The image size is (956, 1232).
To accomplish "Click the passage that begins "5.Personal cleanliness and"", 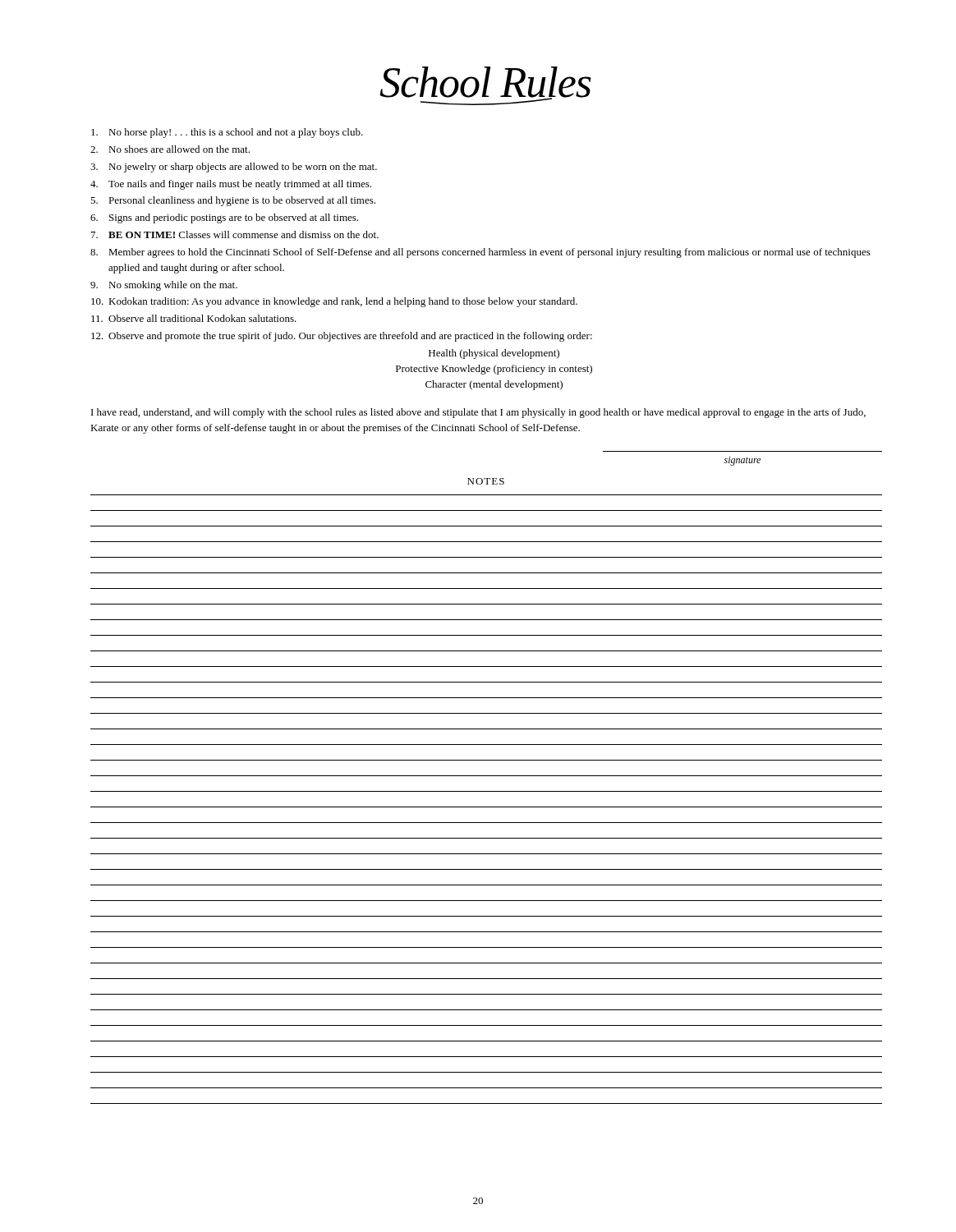I will [233, 201].
